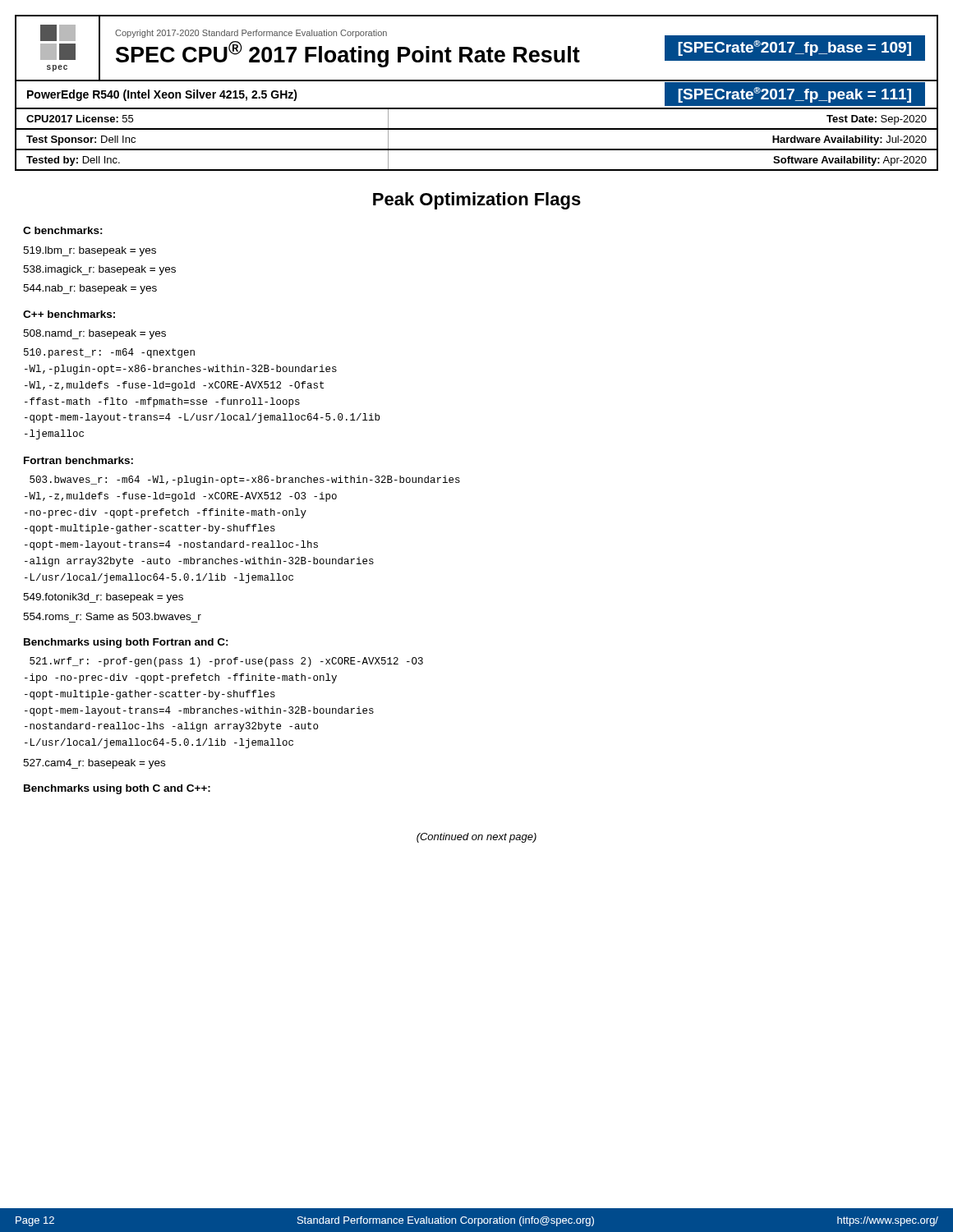This screenshot has height=1232, width=953.
Task: Locate the list item that reads "549.fotonik3d_r: basepeak = yes"
Action: click(x=103, y=597)
